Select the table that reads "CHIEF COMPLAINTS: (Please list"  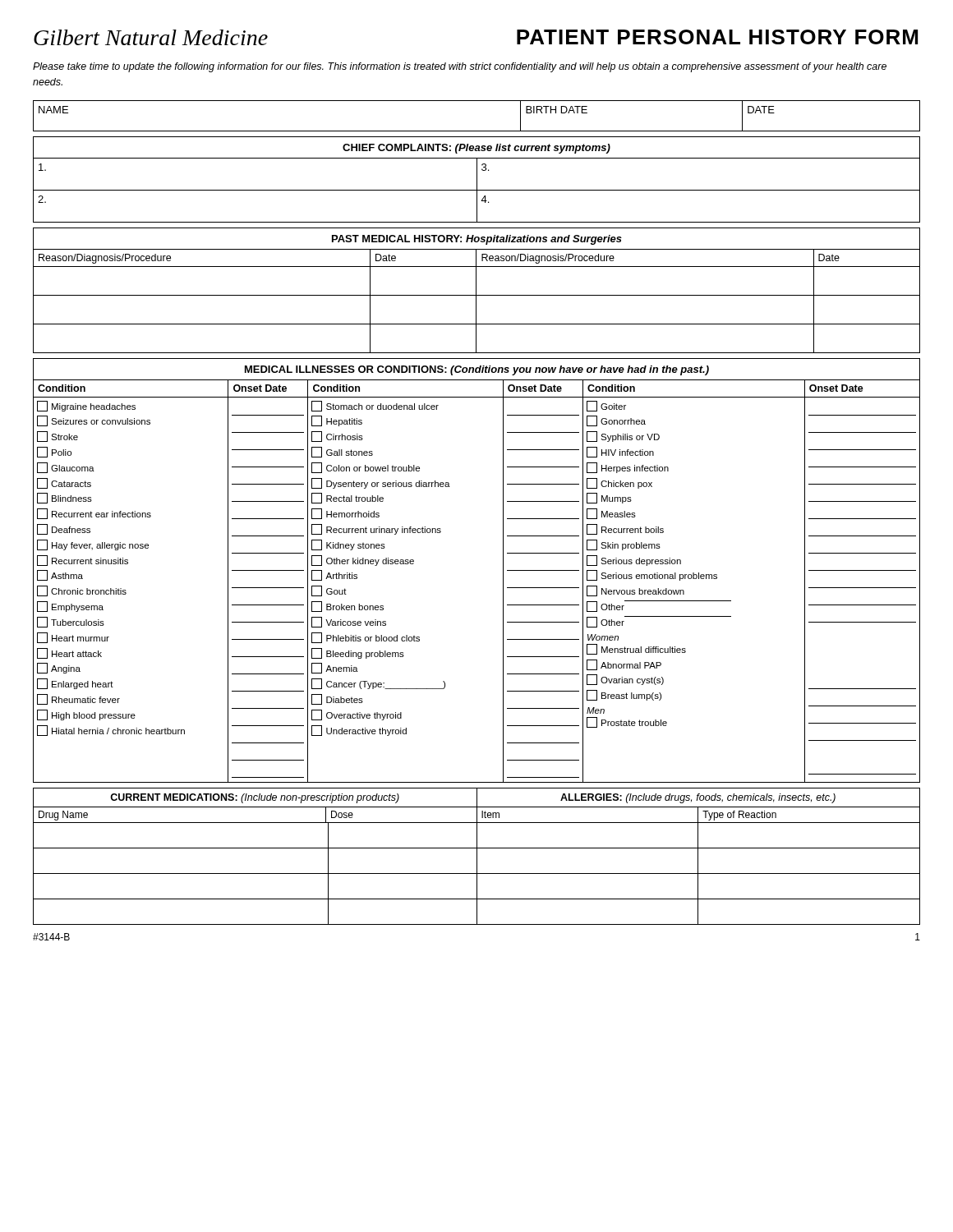[476, 179]
